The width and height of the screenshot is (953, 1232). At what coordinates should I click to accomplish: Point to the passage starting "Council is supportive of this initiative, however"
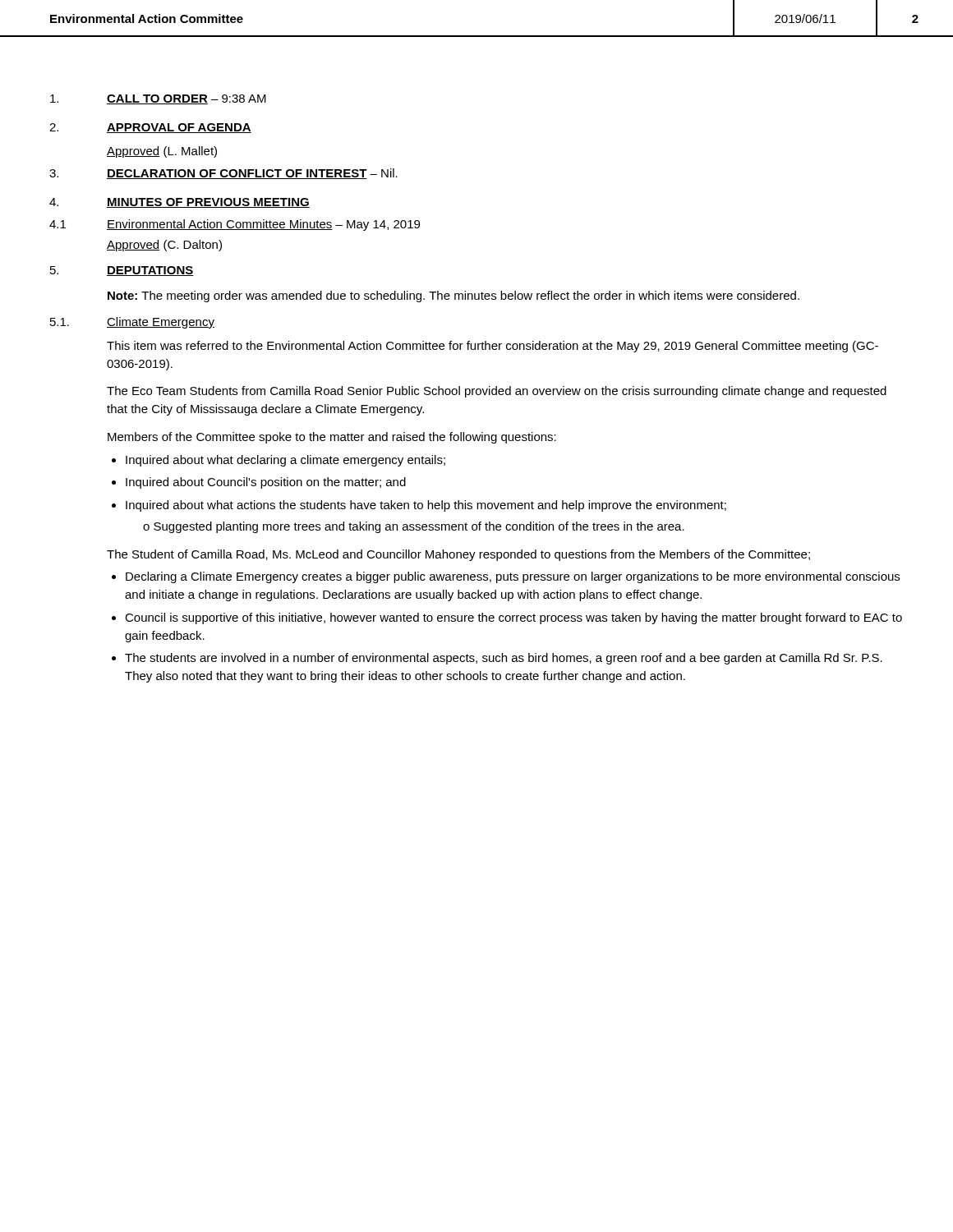514,626
